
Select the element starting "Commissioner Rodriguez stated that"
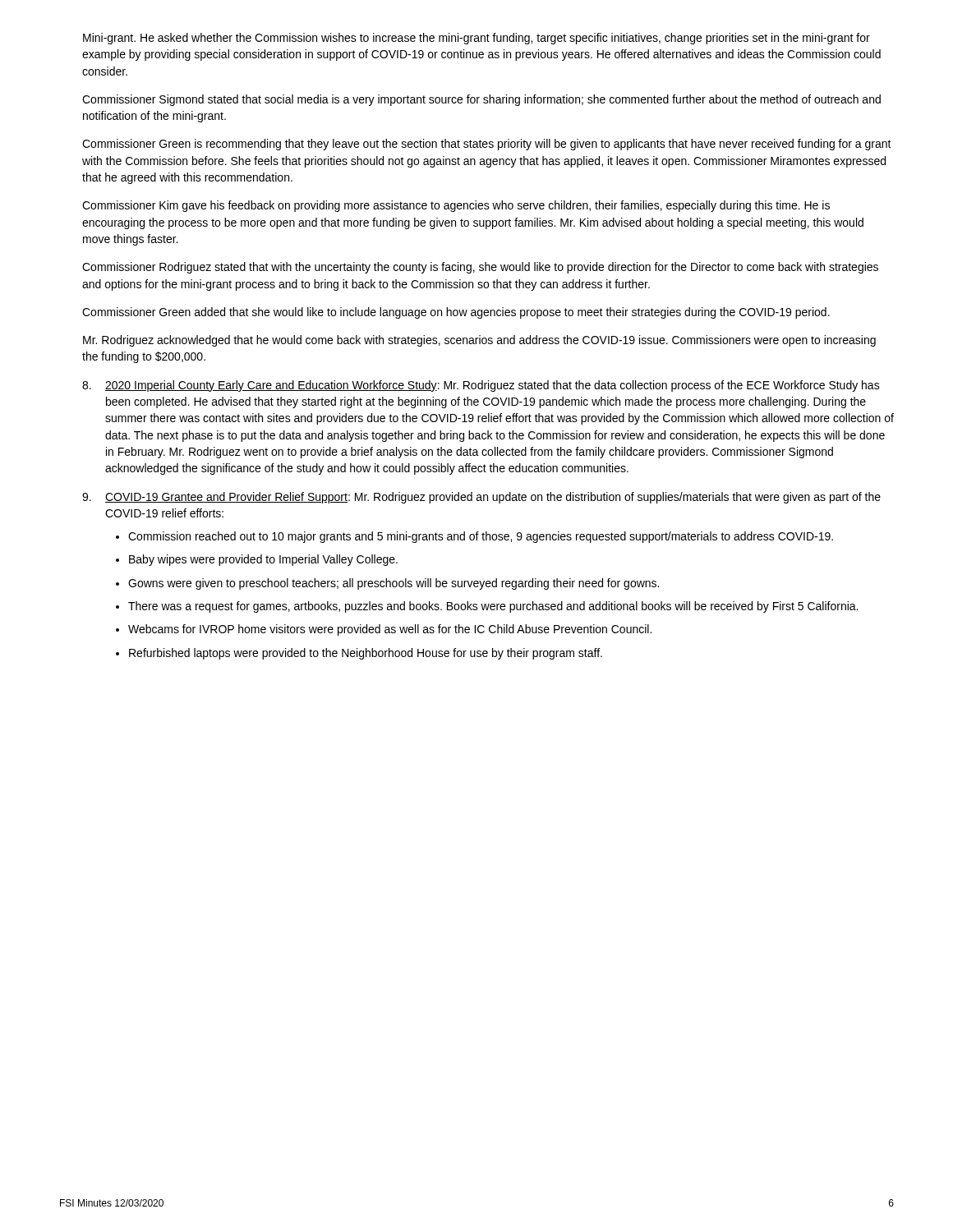click(x=480, y=275)
